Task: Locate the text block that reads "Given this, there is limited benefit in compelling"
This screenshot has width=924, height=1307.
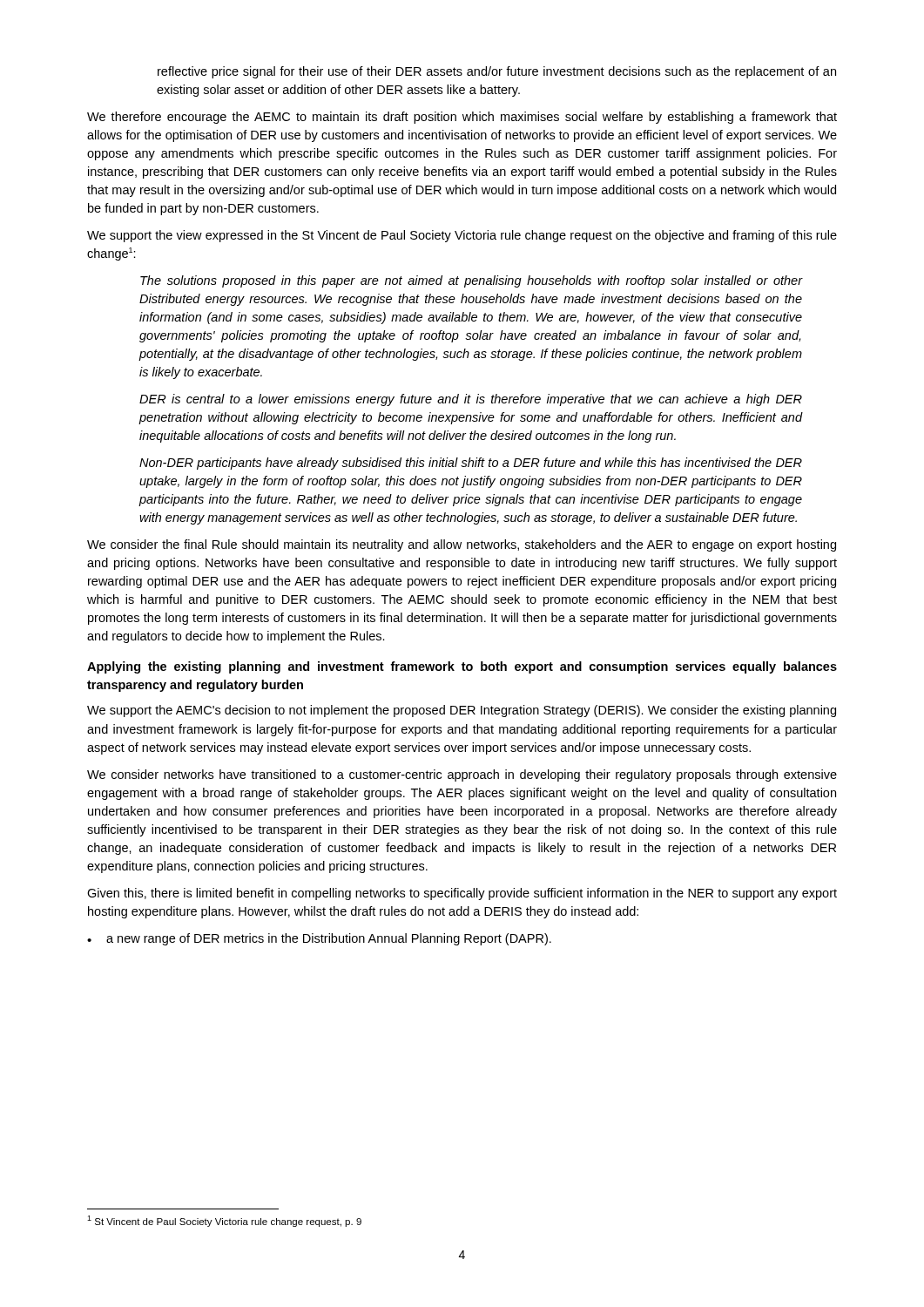Action: point(462,902)
